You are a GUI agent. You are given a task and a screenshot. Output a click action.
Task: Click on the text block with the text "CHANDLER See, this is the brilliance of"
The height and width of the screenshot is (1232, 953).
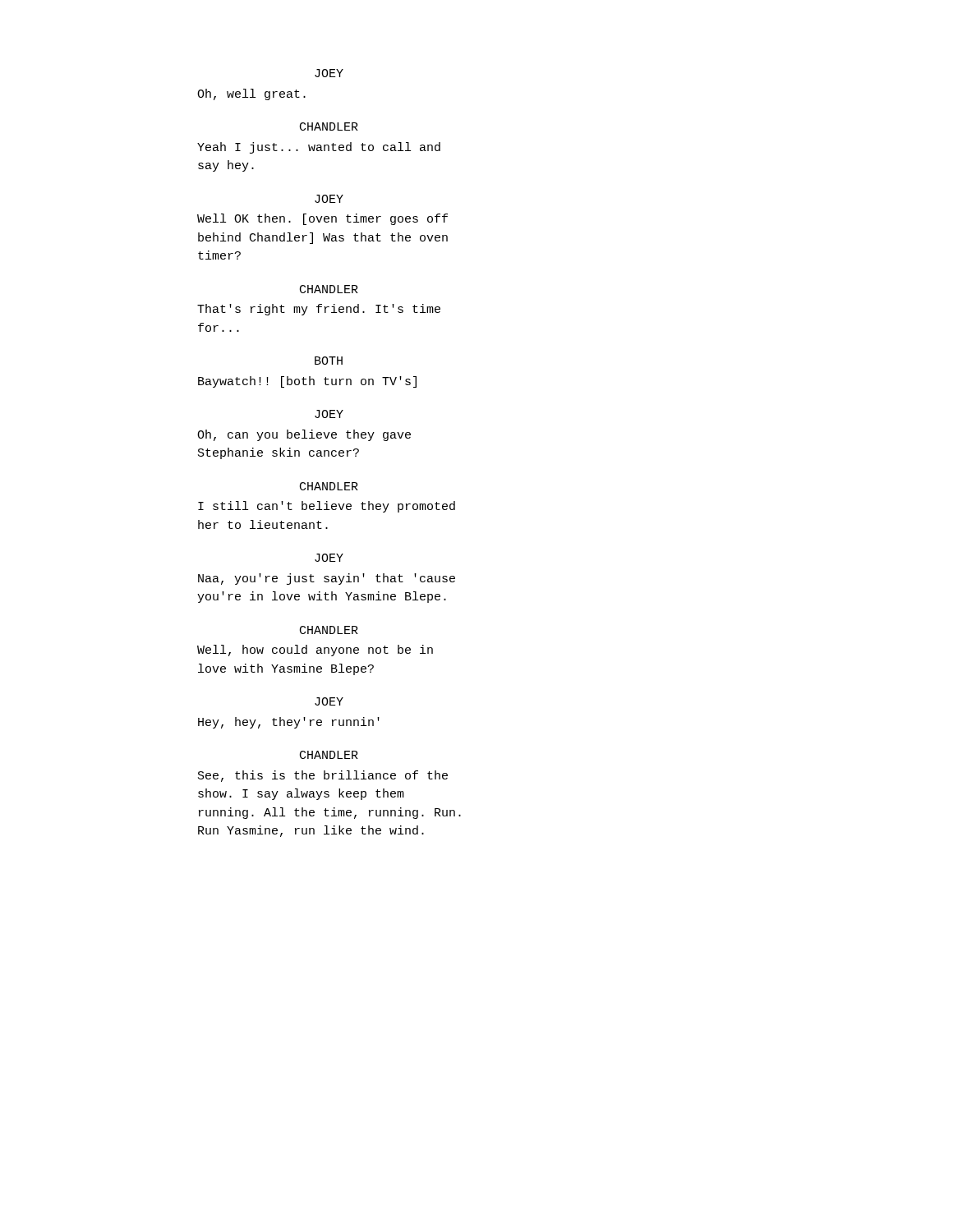pyautogui.click(x=394, y=794)
